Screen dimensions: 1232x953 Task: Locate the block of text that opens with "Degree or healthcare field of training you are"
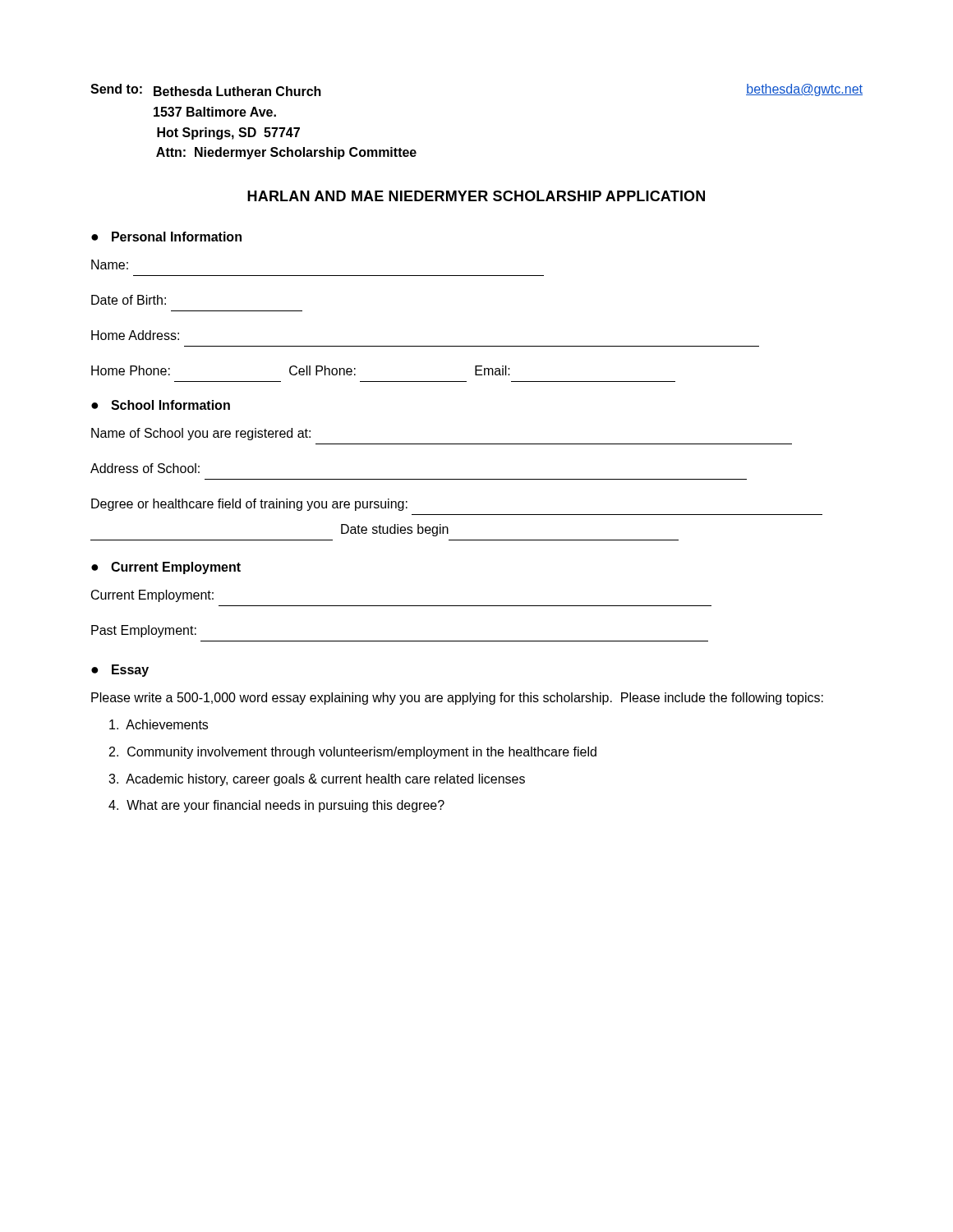[456, 505]
